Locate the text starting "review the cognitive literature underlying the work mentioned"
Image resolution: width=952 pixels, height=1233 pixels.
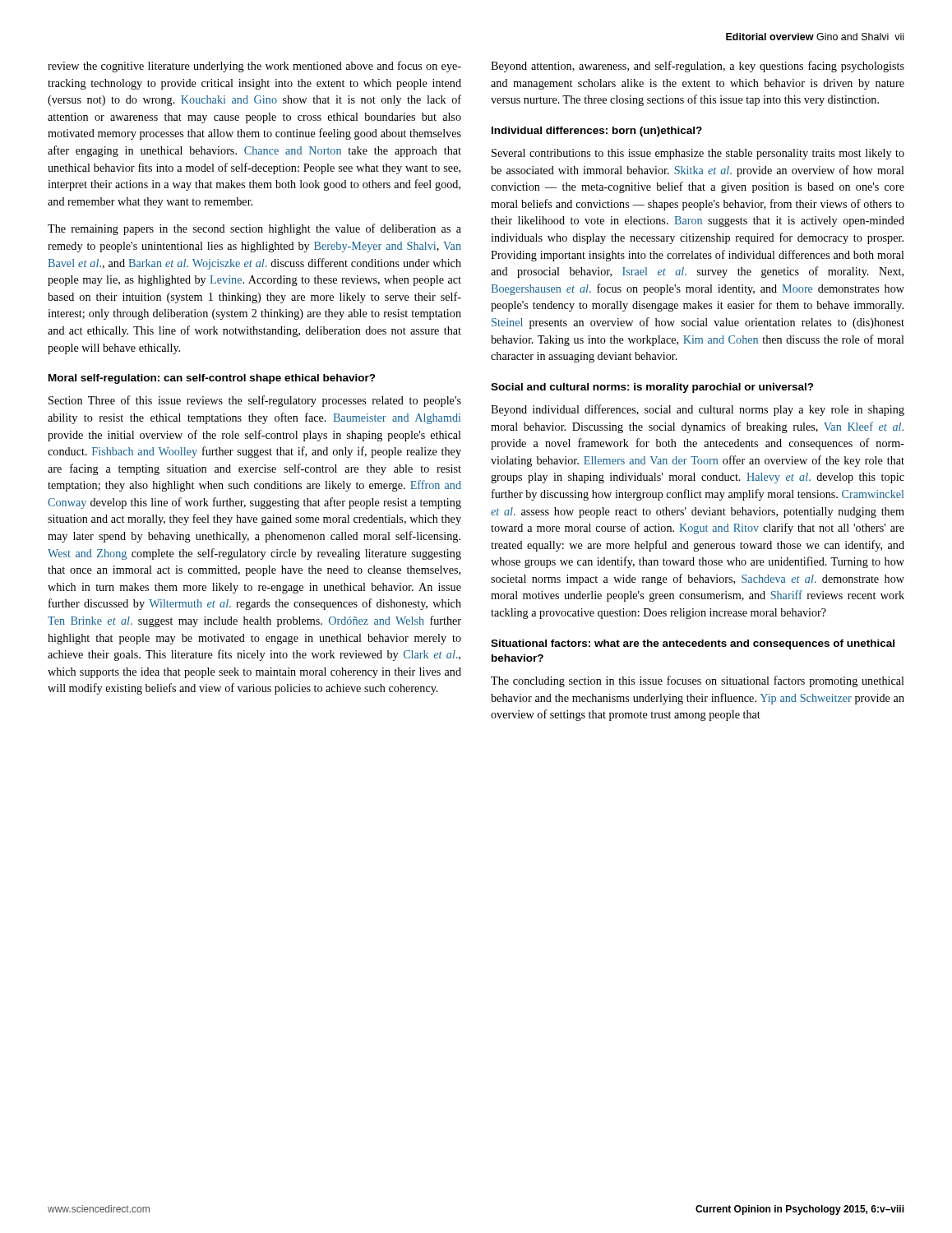click(254, 134)
